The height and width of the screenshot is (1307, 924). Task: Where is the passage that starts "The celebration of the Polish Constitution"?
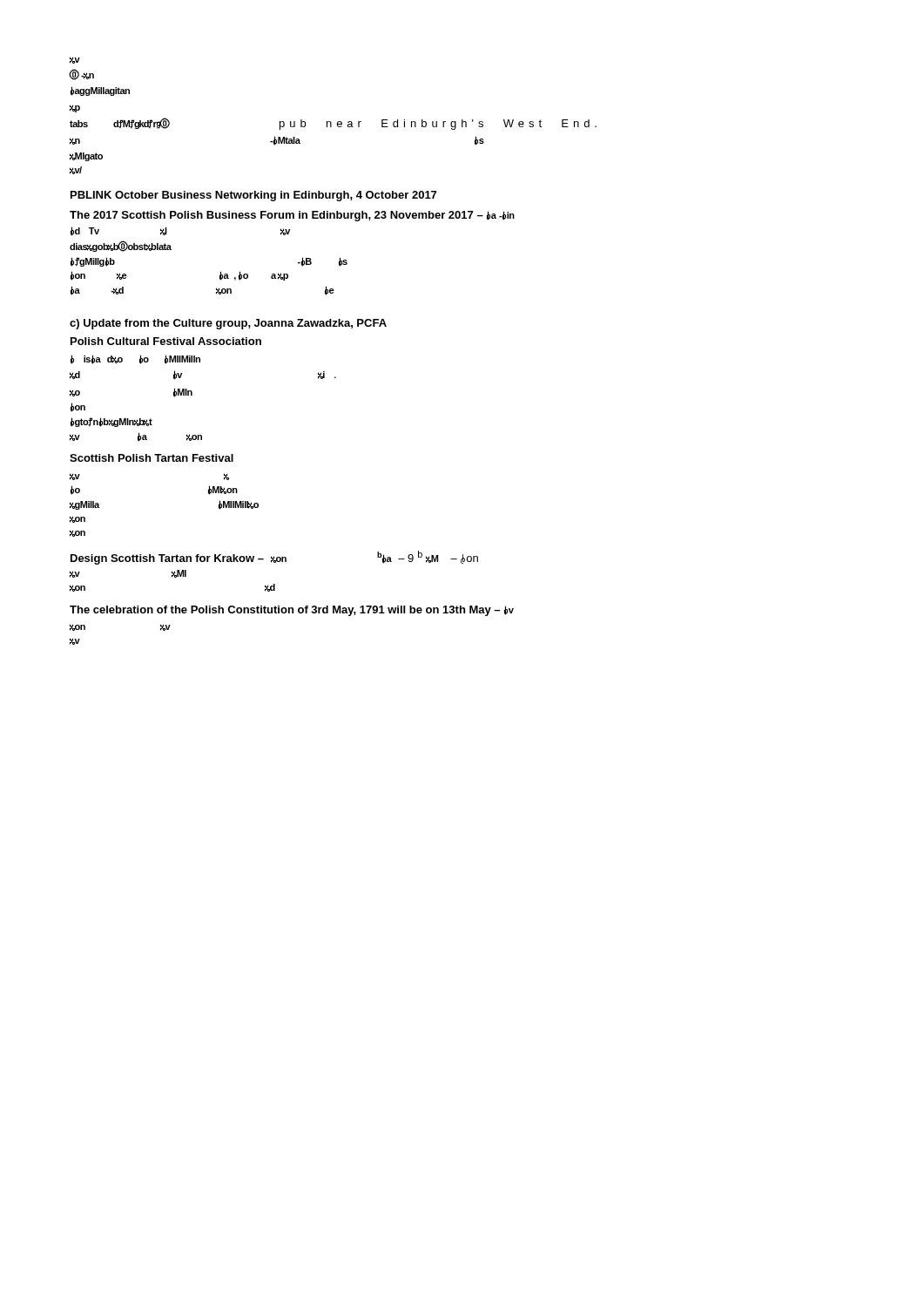(x=292, y=611)
